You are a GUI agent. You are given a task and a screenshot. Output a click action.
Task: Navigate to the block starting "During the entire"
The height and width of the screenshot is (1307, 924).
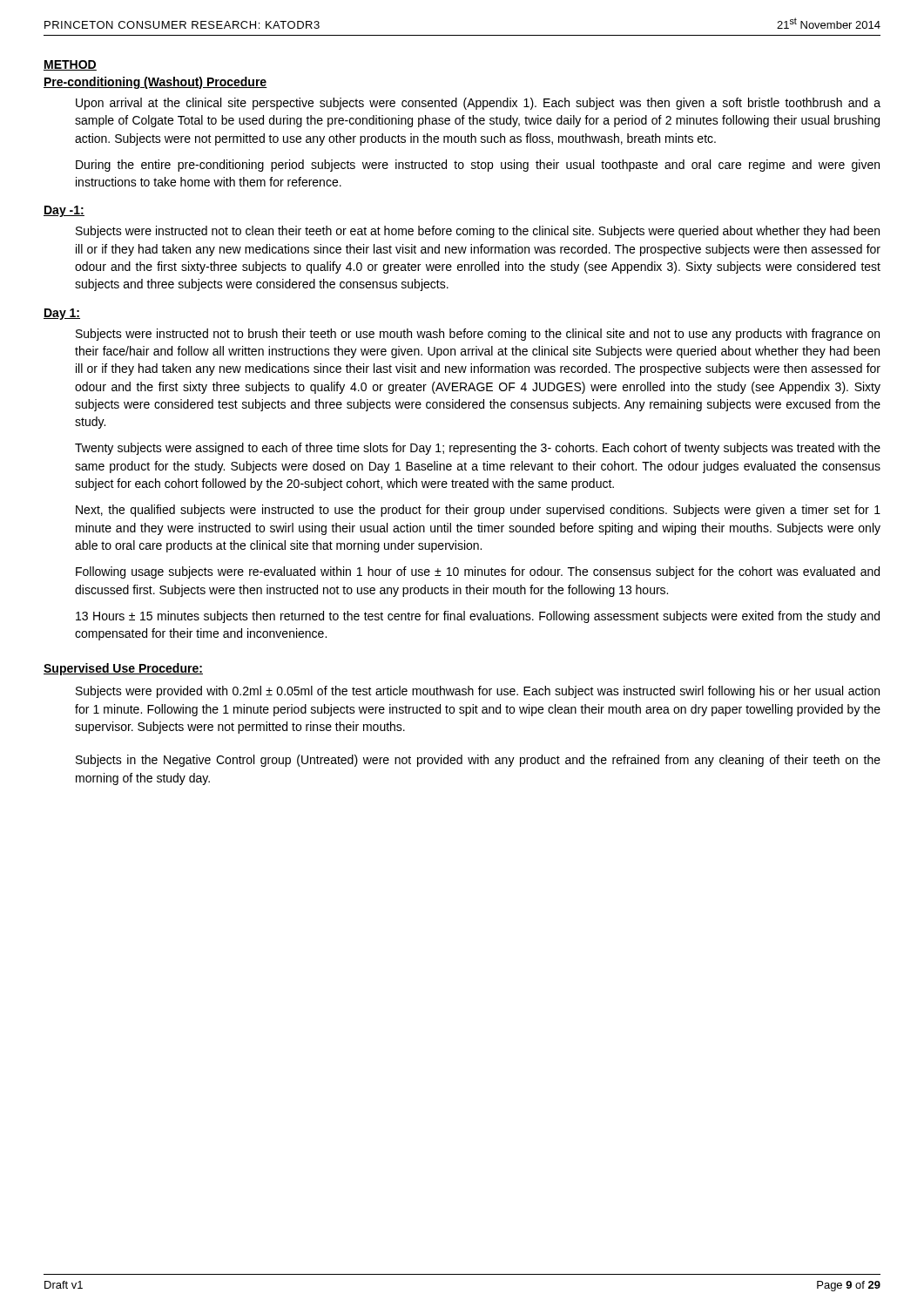(x=478, y=173)
